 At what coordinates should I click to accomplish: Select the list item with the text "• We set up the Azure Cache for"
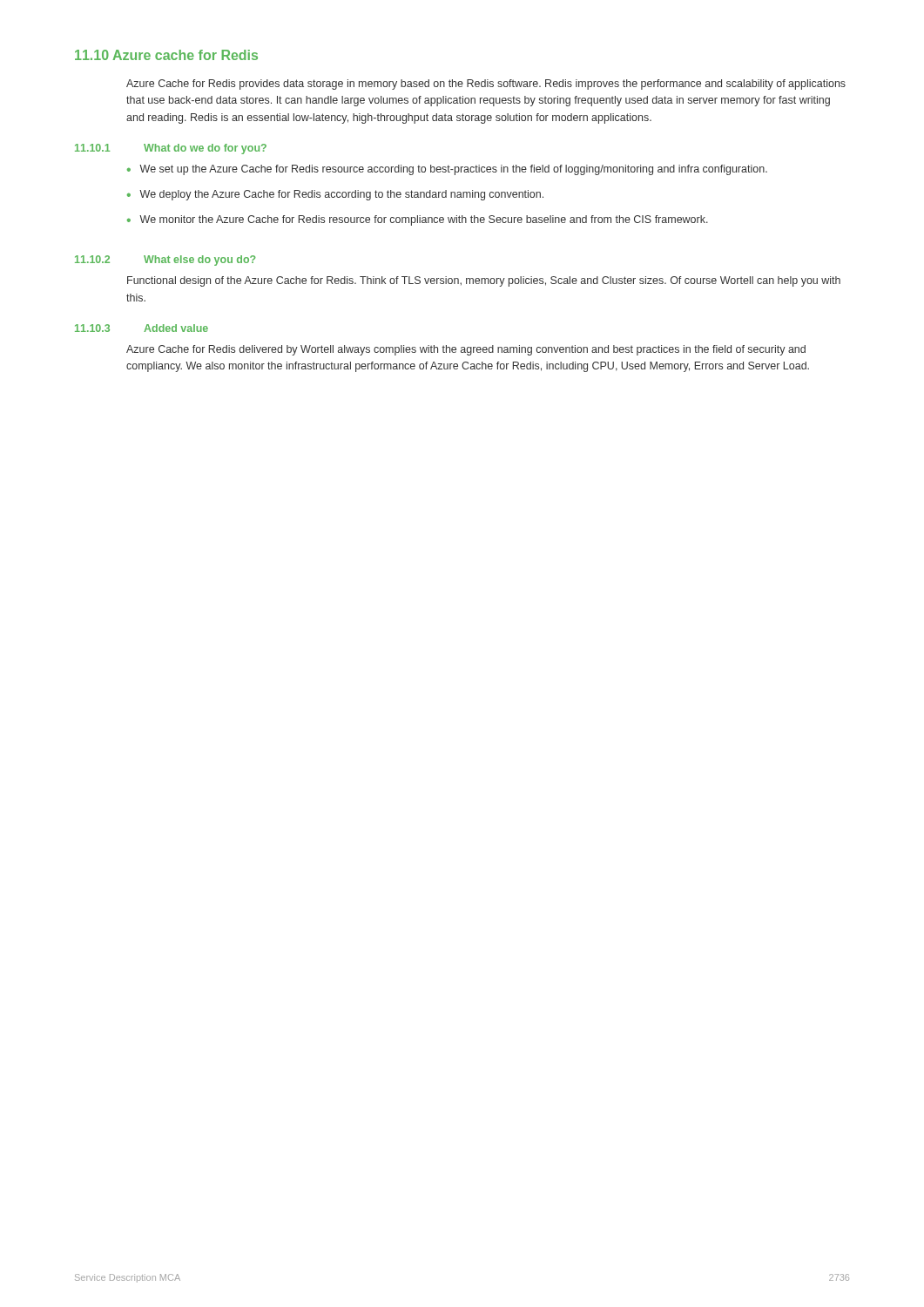447,171
